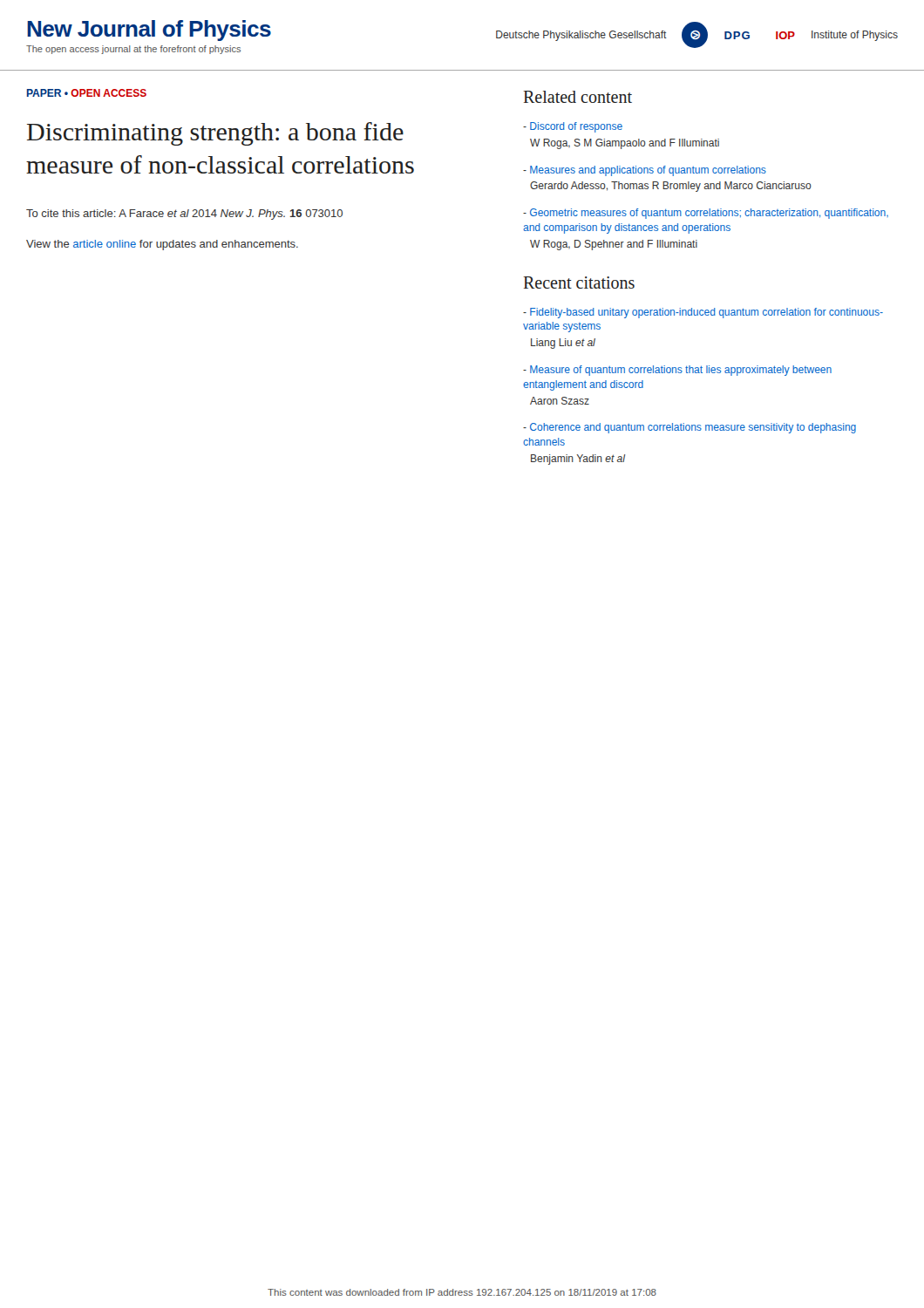Navigate to the element starting "Measure of quantum correlations that lies approximately"
Viewport: 924px width, 1308px height.
click(x=677, y=371)
